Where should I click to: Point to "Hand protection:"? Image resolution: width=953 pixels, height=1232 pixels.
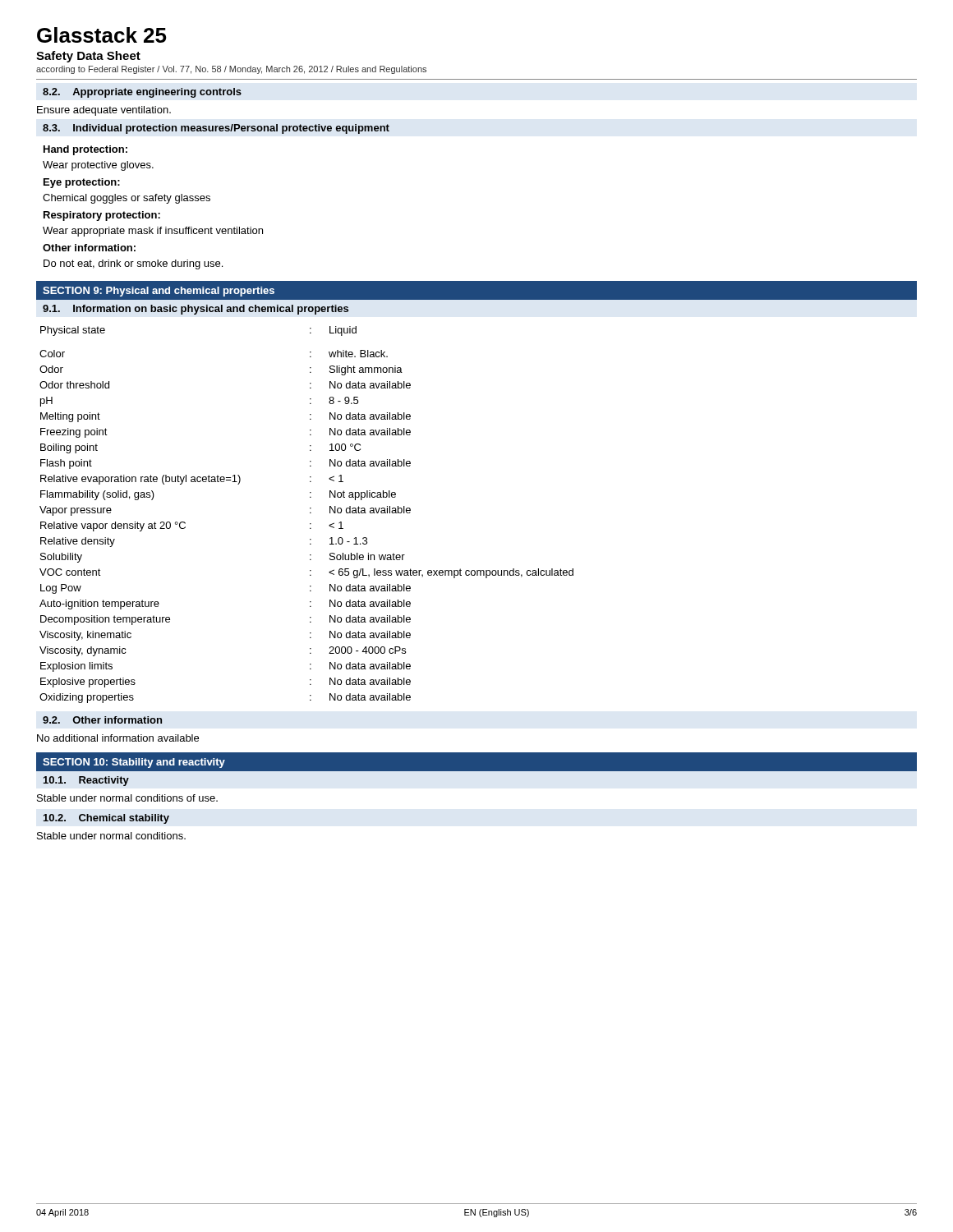coord(85,149)
